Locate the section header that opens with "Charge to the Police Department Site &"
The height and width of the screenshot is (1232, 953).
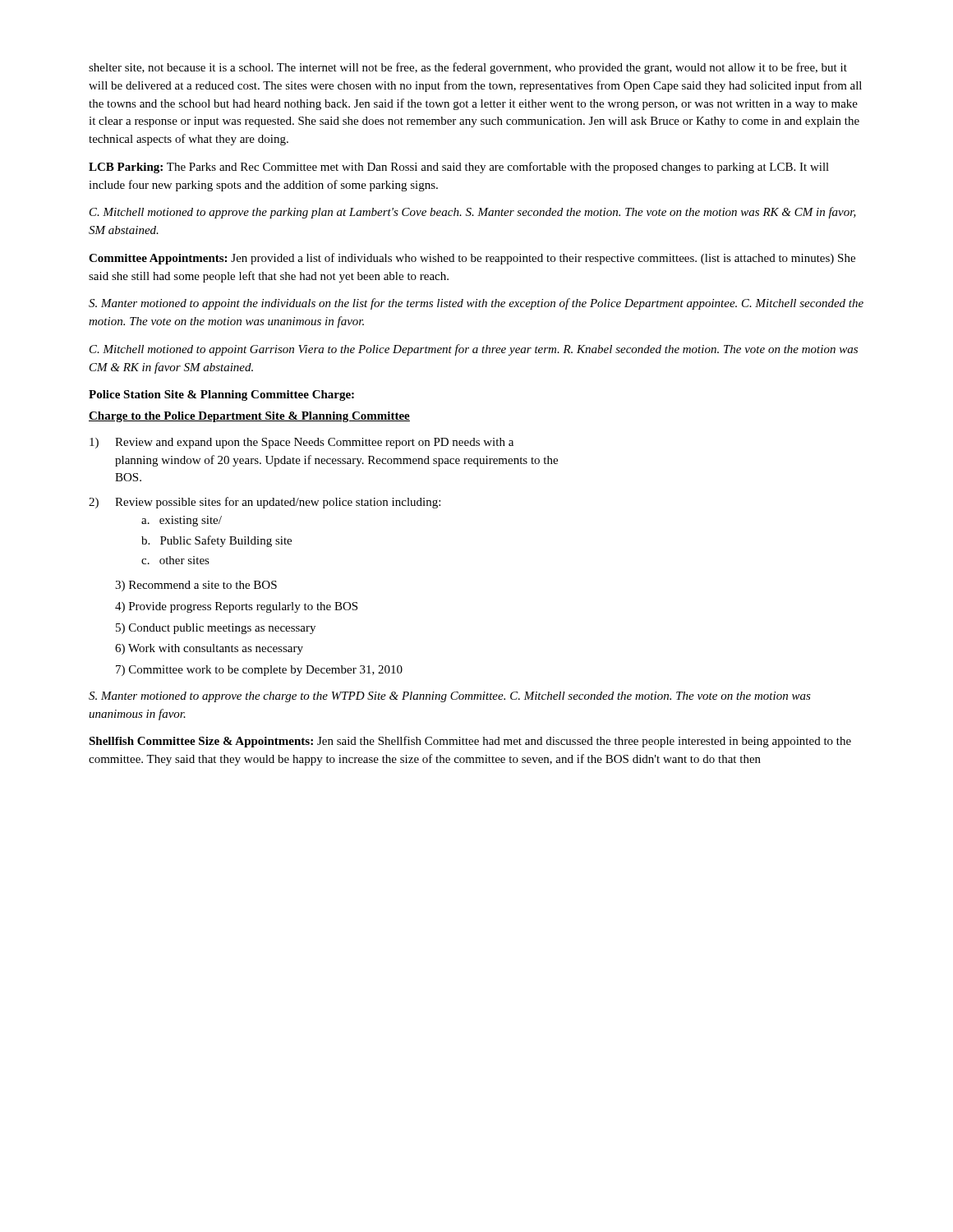point(249,416)
